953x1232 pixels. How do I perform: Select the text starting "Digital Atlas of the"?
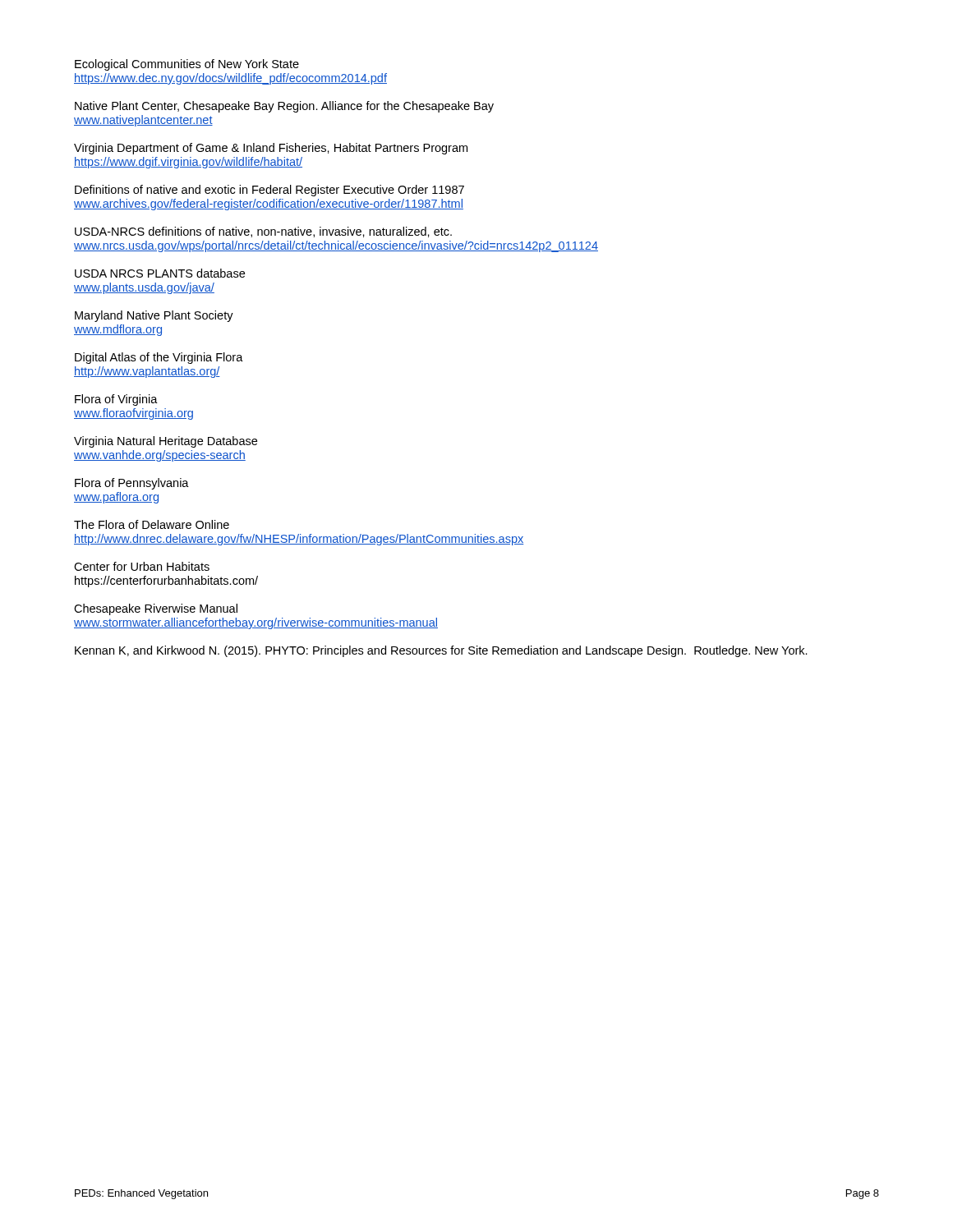click(x=159, y=358)
